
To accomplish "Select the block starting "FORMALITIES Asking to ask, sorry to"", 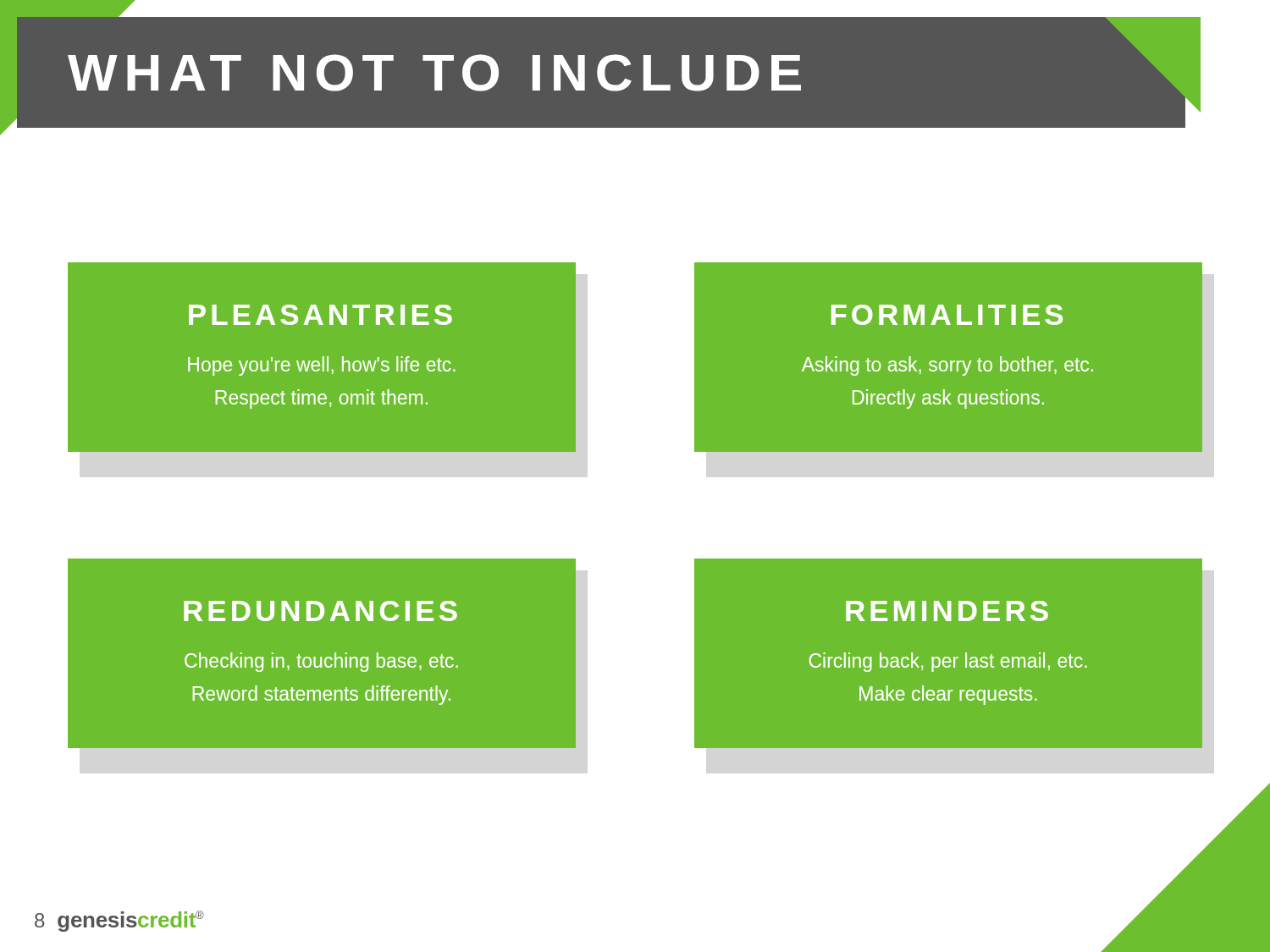I will click(948, 357).
